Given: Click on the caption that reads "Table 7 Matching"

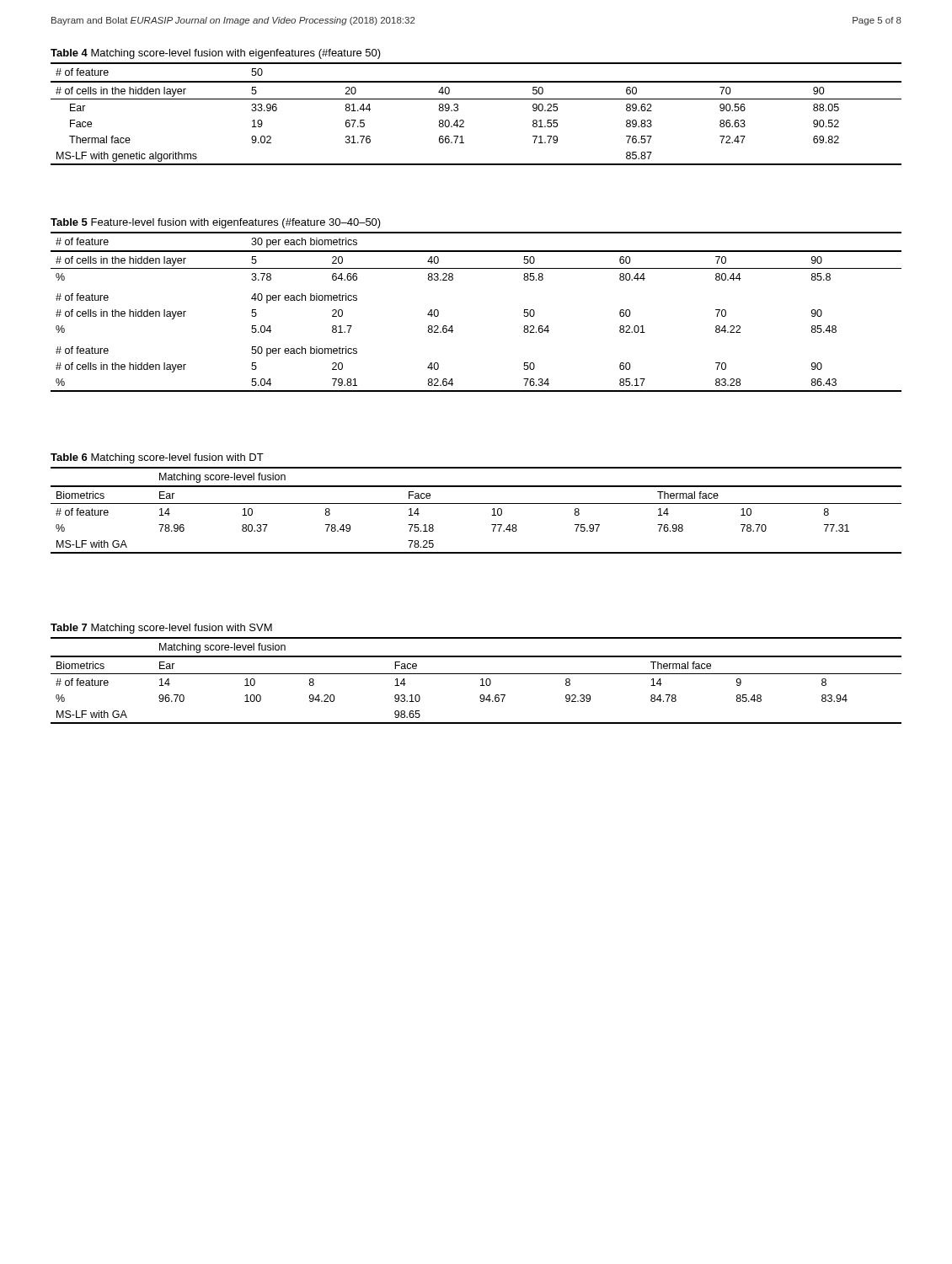Looking at the screenshot, I should coord(162,627).
